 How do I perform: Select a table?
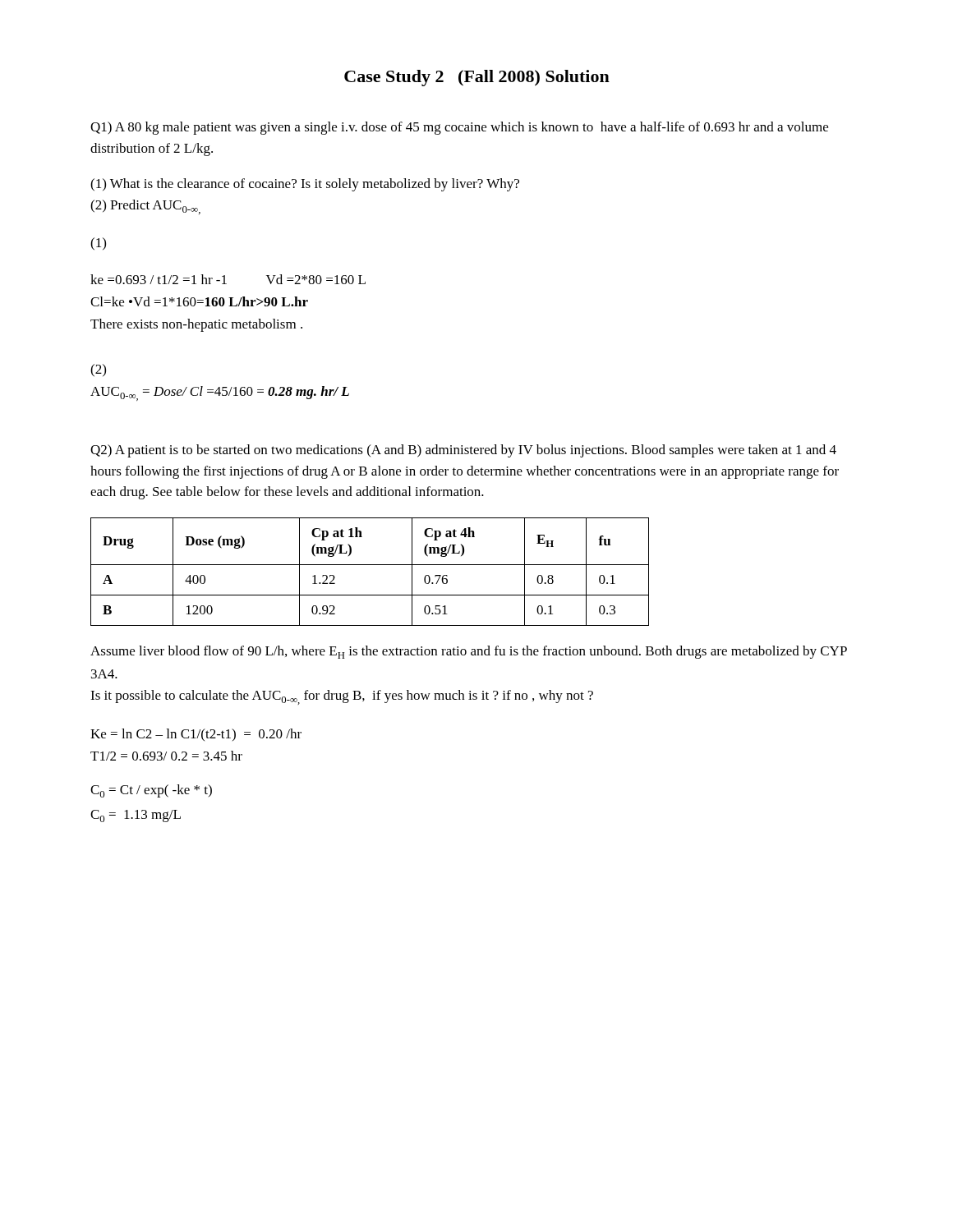(x=476, y=571)
